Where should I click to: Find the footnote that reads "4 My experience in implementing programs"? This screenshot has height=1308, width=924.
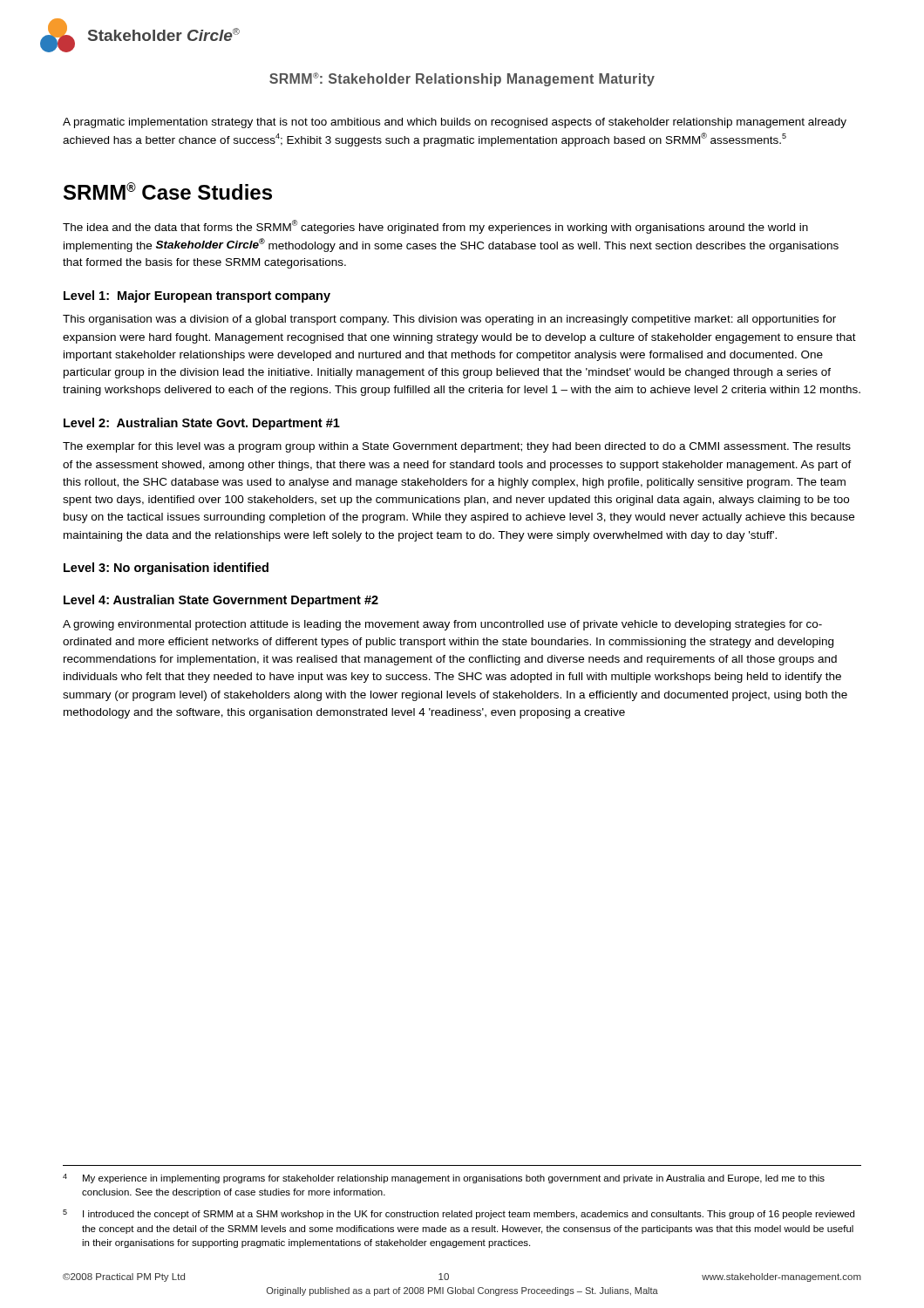(462, 1185)
